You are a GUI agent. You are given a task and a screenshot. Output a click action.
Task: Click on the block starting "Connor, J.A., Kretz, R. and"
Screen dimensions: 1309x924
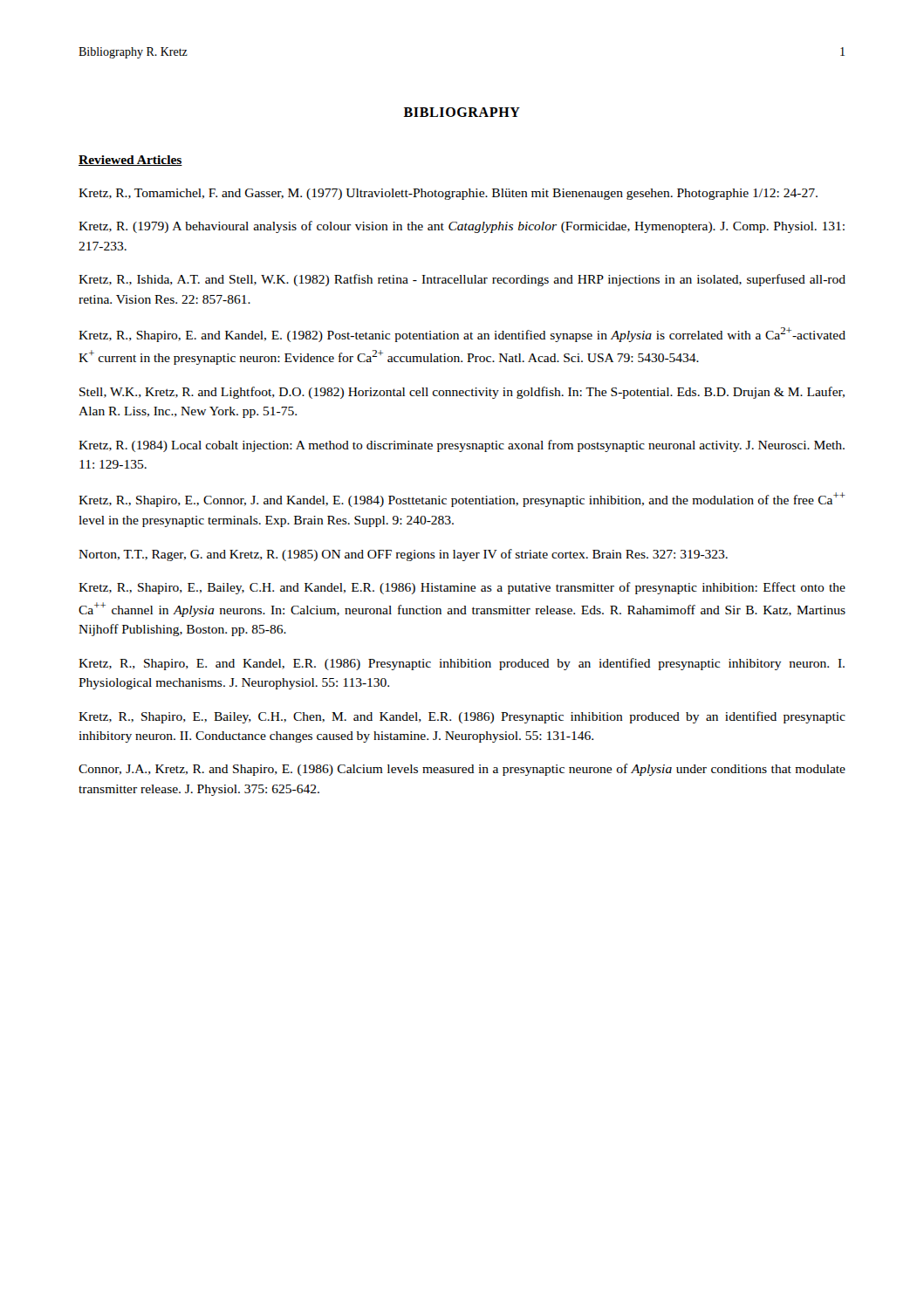coord(462,779)
